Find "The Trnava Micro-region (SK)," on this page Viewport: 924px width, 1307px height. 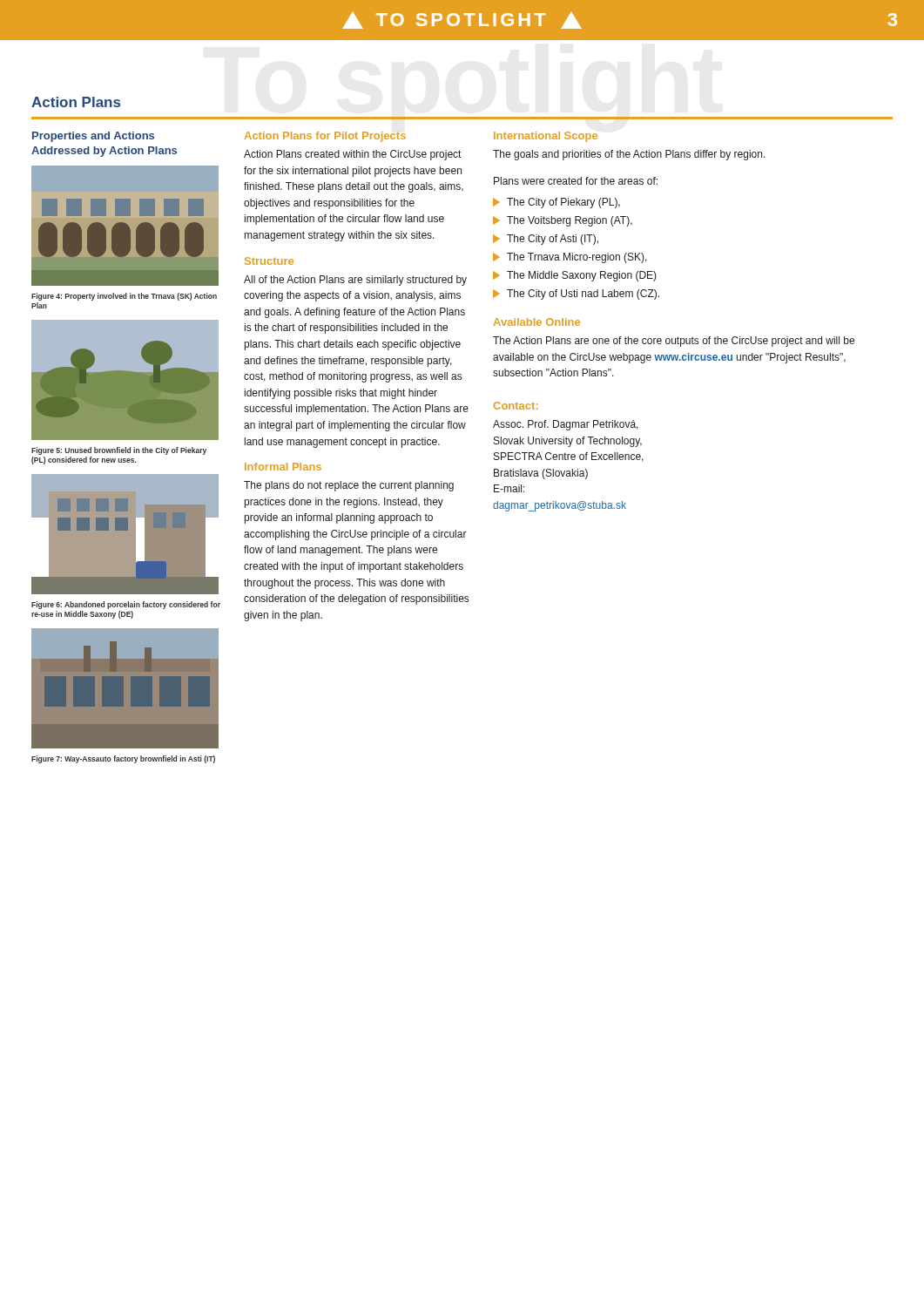(570, 257)
